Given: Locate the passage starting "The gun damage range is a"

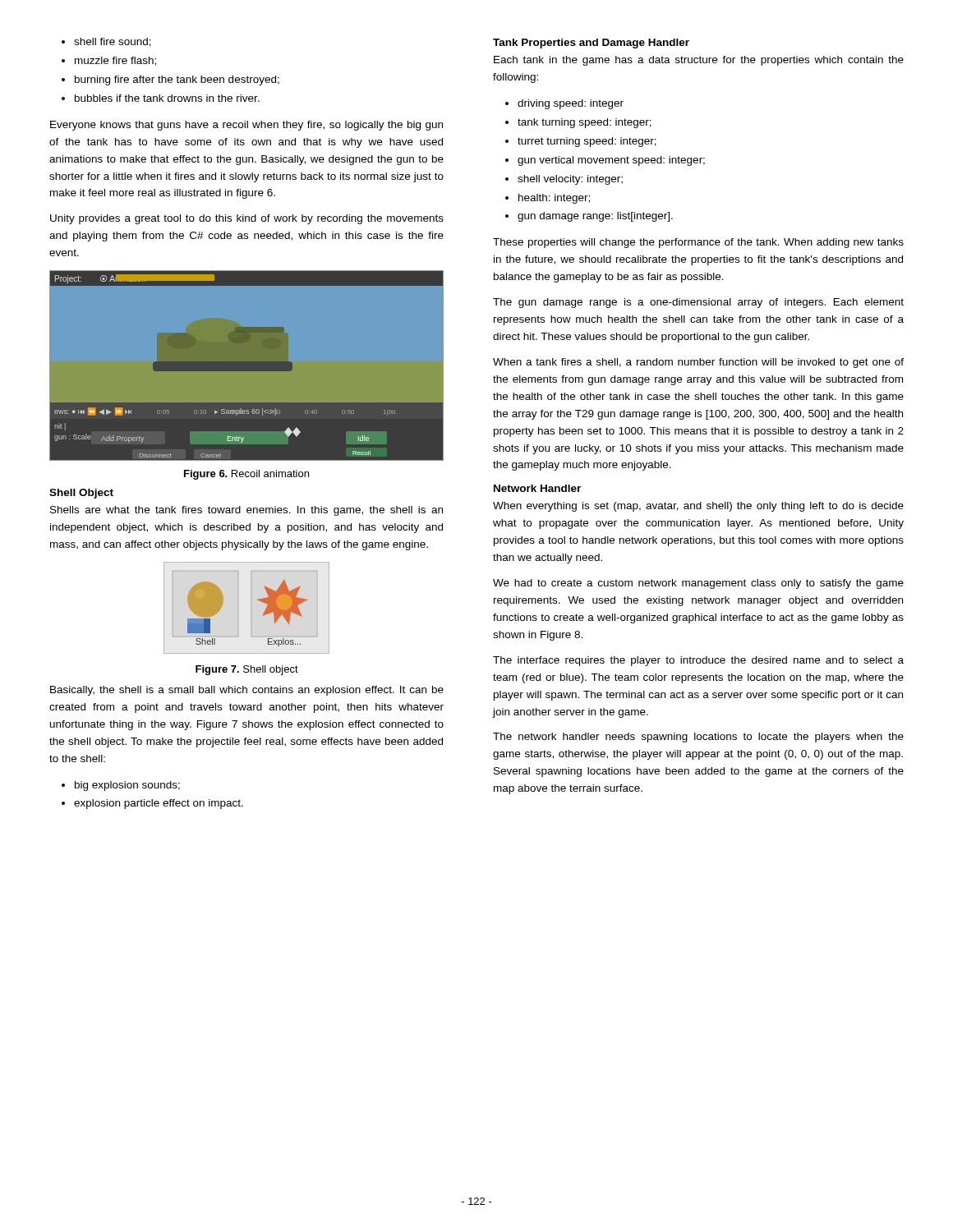Looking at the screenshot, I should click(698, 319).
